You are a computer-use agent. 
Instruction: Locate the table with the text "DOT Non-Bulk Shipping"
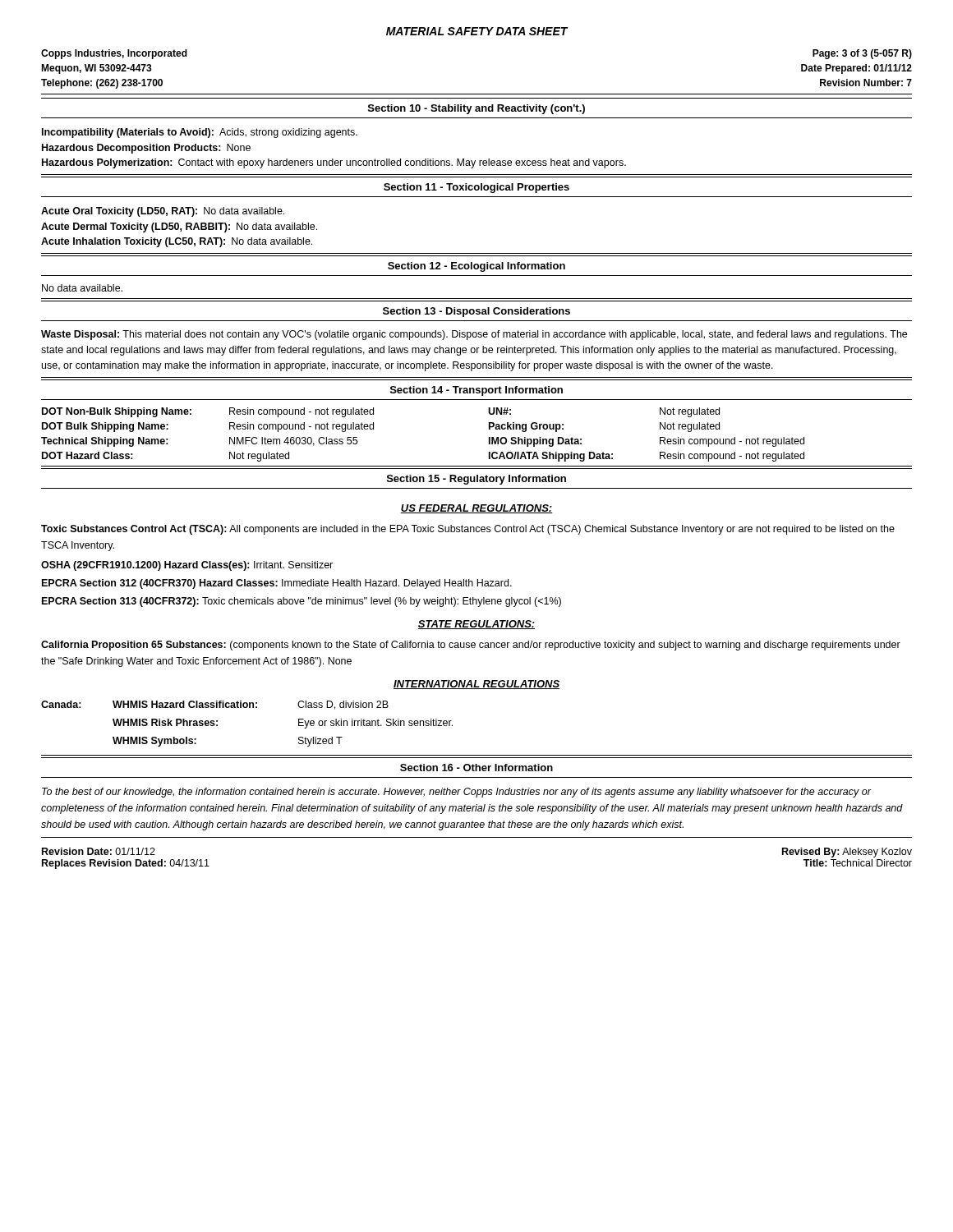point(476,434)
